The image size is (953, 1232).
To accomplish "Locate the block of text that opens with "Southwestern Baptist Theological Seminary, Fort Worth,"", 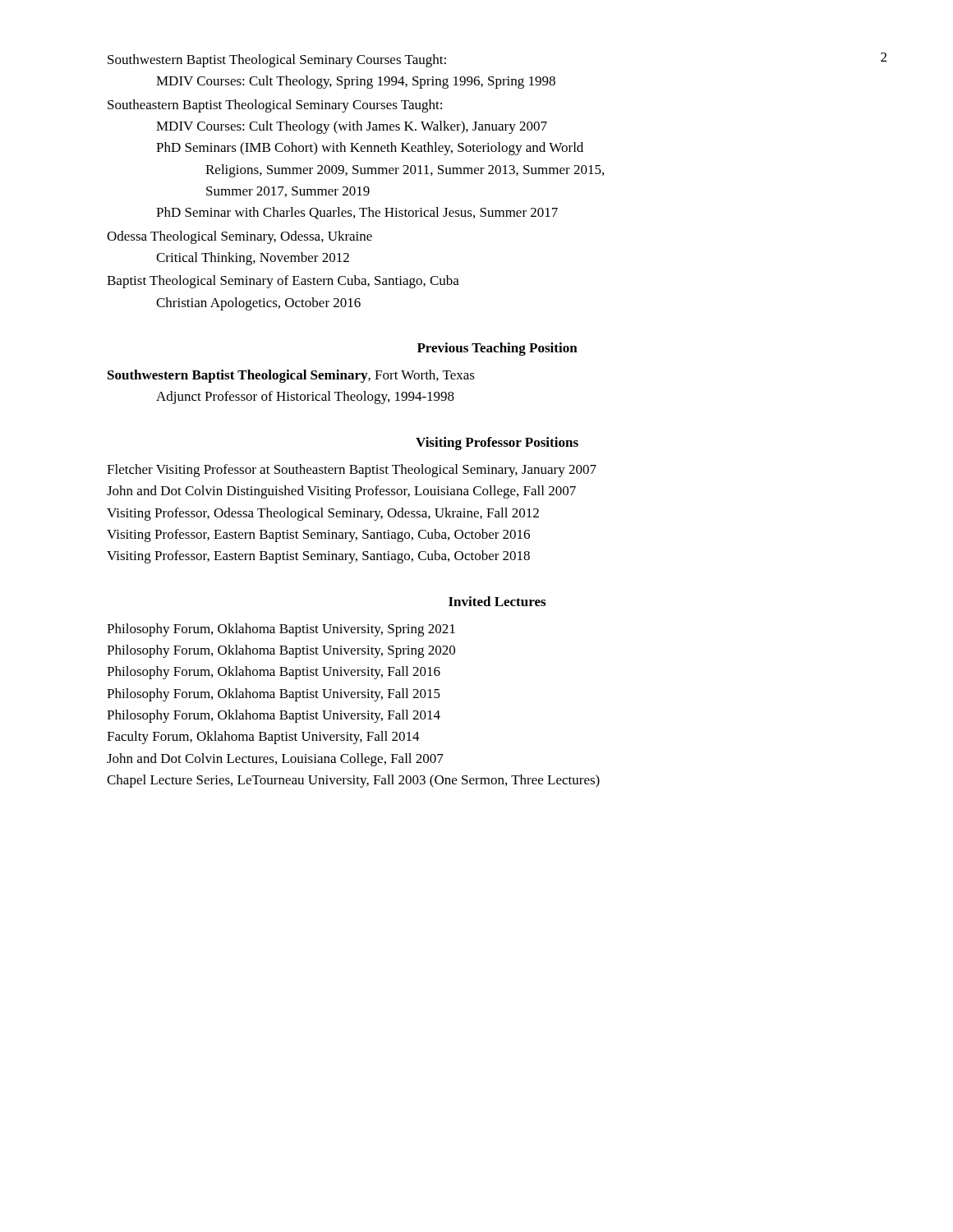I will click(x=291, y=375).
